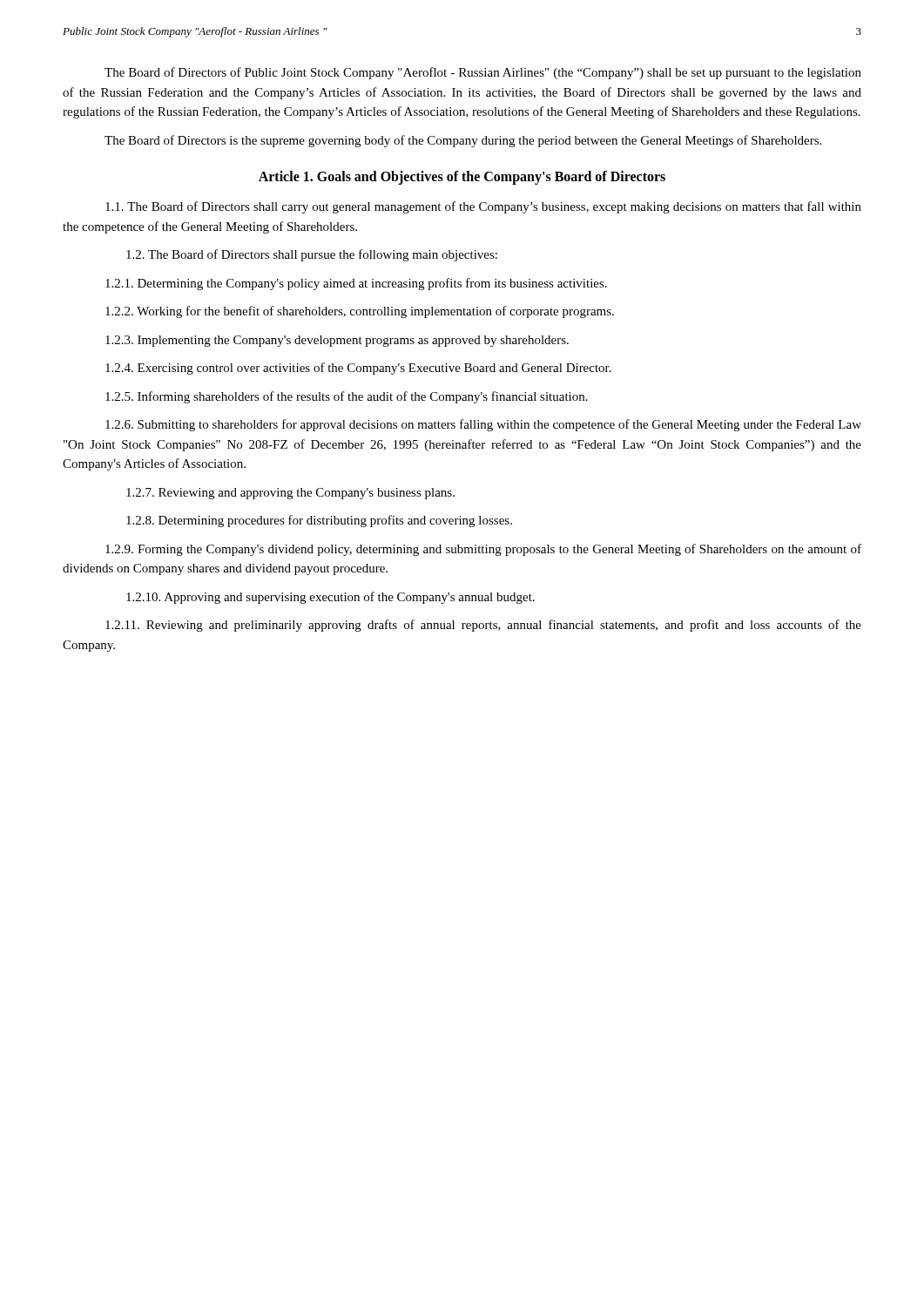This screenshot has width=924, height=1307.
Task: Select the block starting "The Board of Directors is"
Action: click(463, 140)
